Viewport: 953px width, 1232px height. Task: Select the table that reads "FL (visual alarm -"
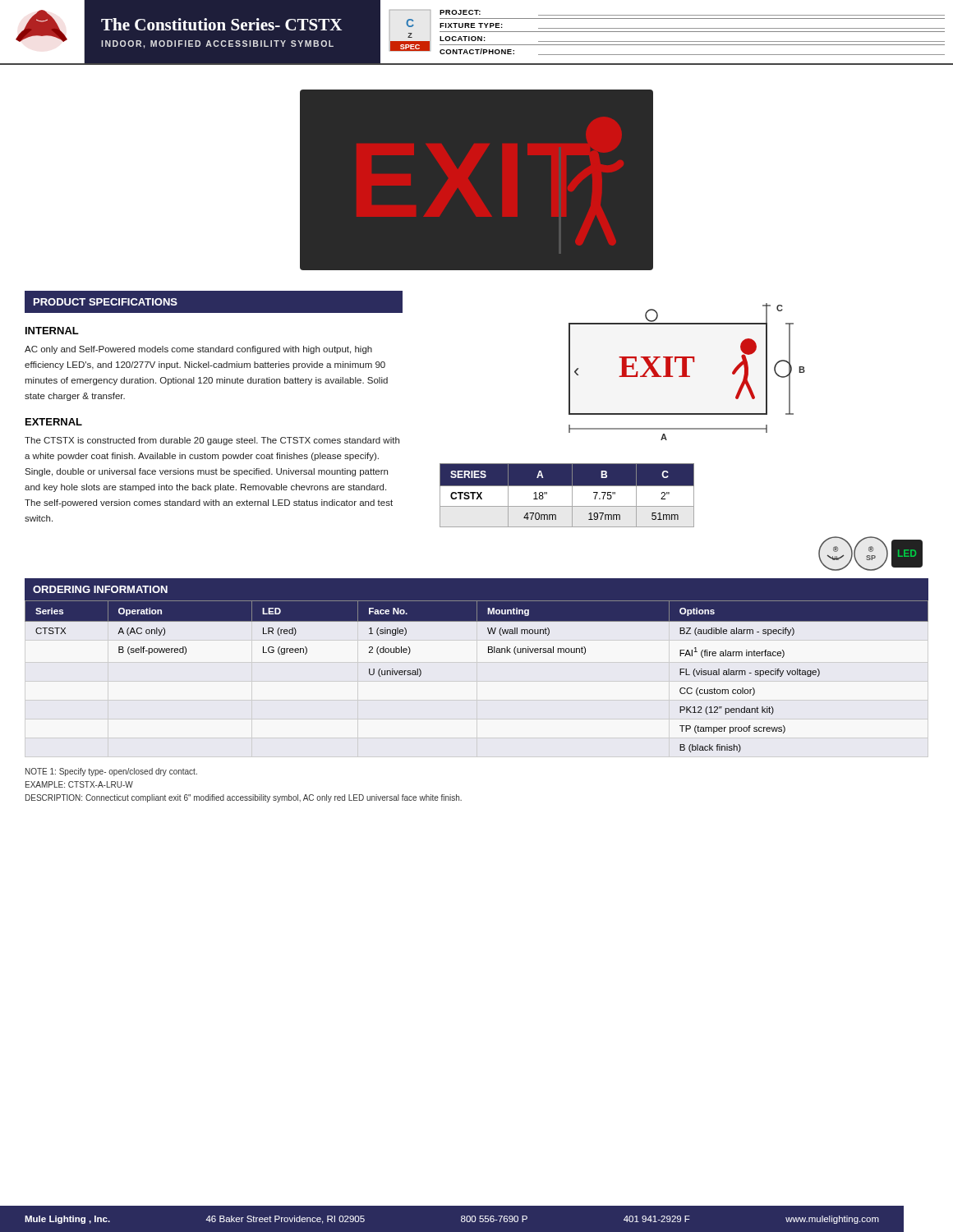click(476, 679)
